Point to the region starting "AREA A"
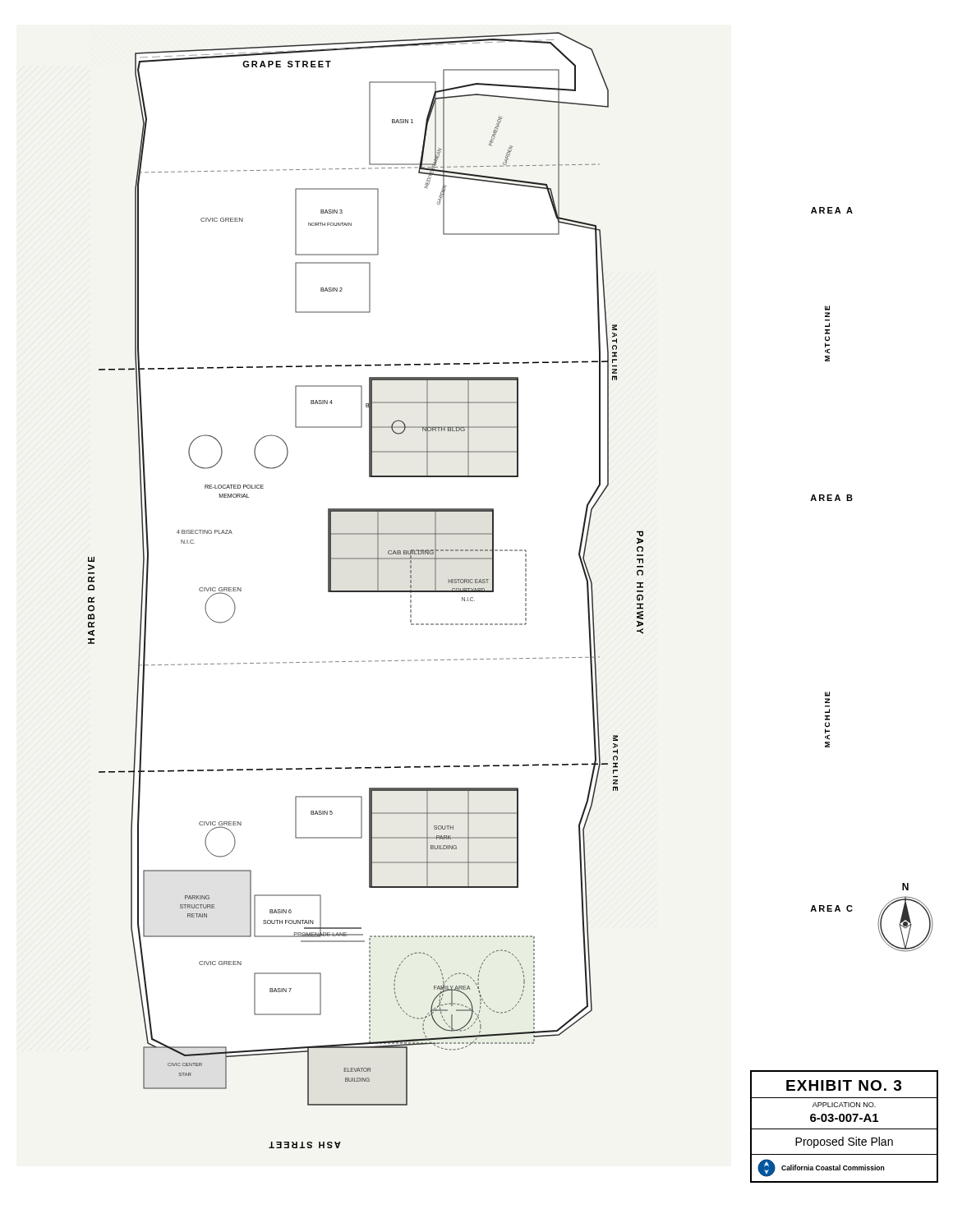953x1232 pixels. 833,210
